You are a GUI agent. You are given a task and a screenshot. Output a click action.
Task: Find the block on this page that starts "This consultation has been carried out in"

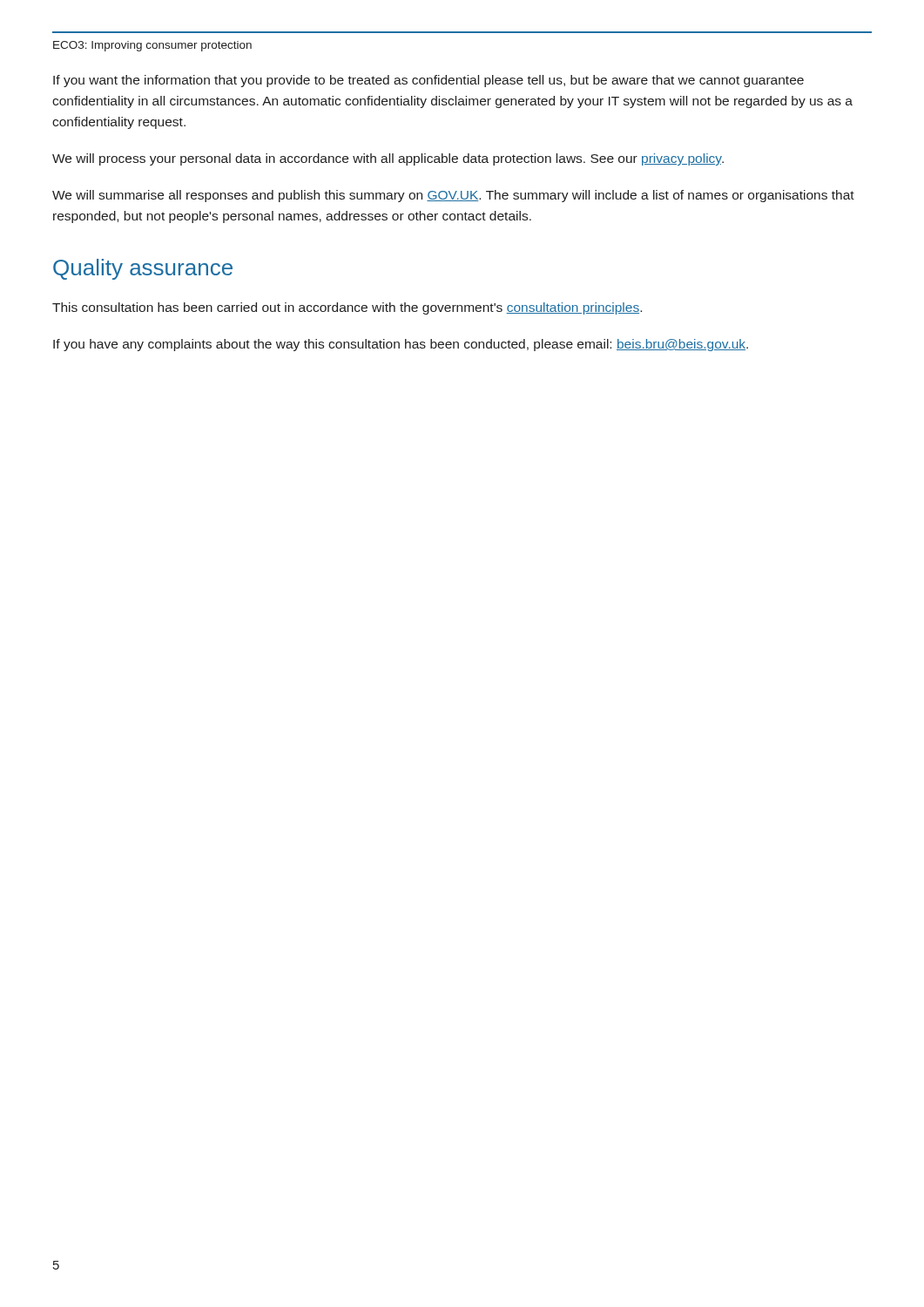coord(348,307)
